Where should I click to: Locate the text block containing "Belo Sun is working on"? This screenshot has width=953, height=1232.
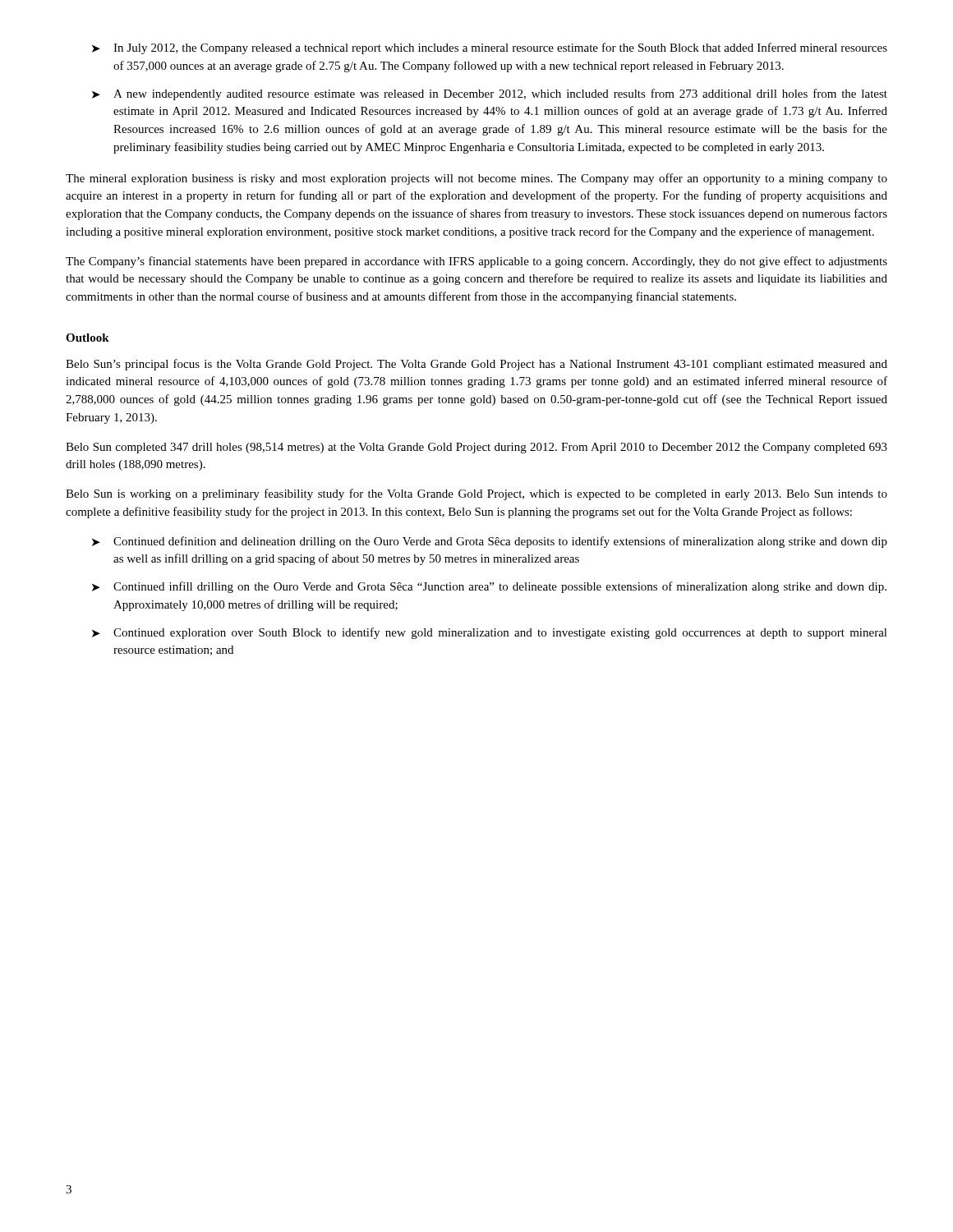476,503
